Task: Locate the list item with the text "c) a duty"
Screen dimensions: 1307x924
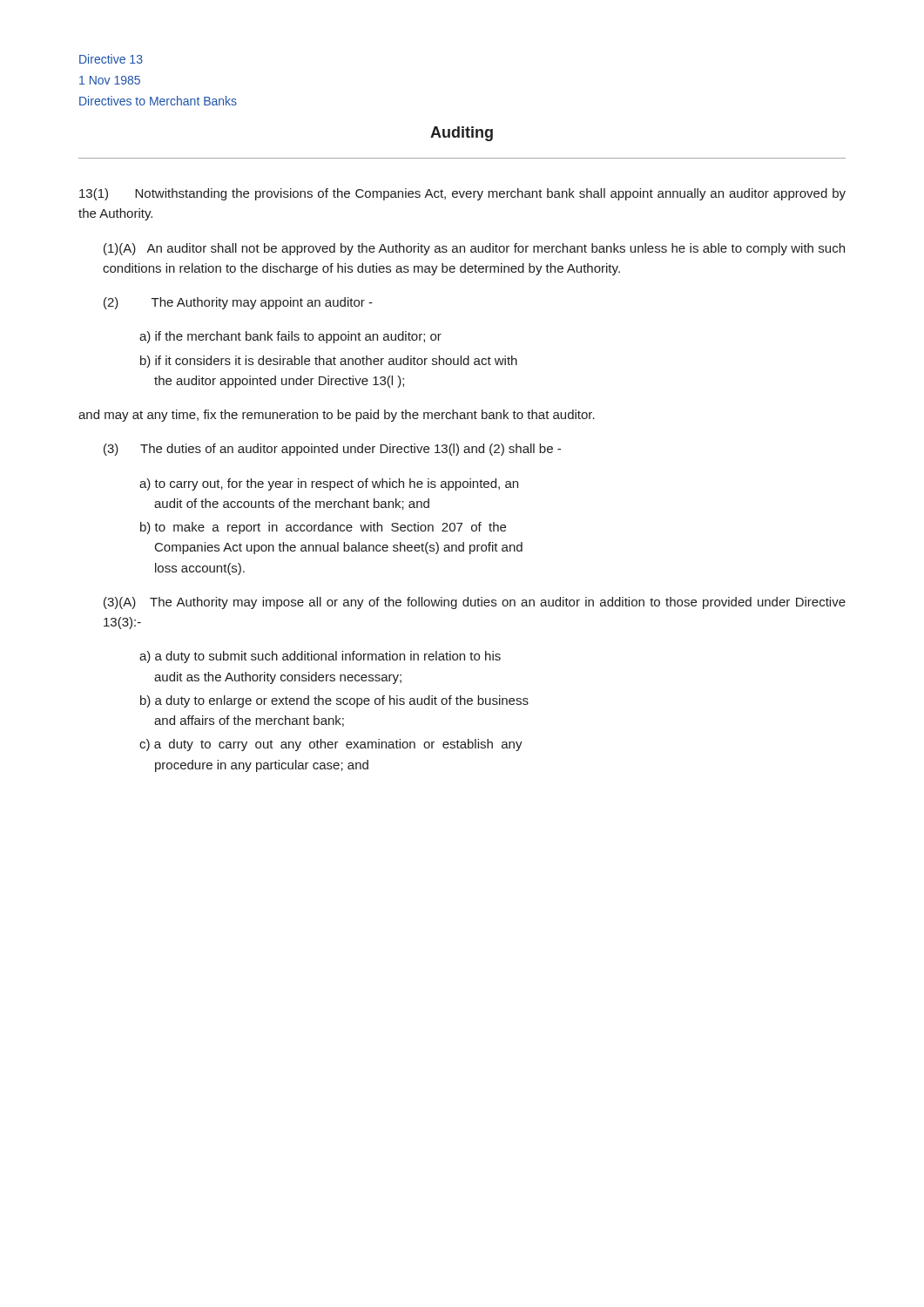Action: pos(331,755)
